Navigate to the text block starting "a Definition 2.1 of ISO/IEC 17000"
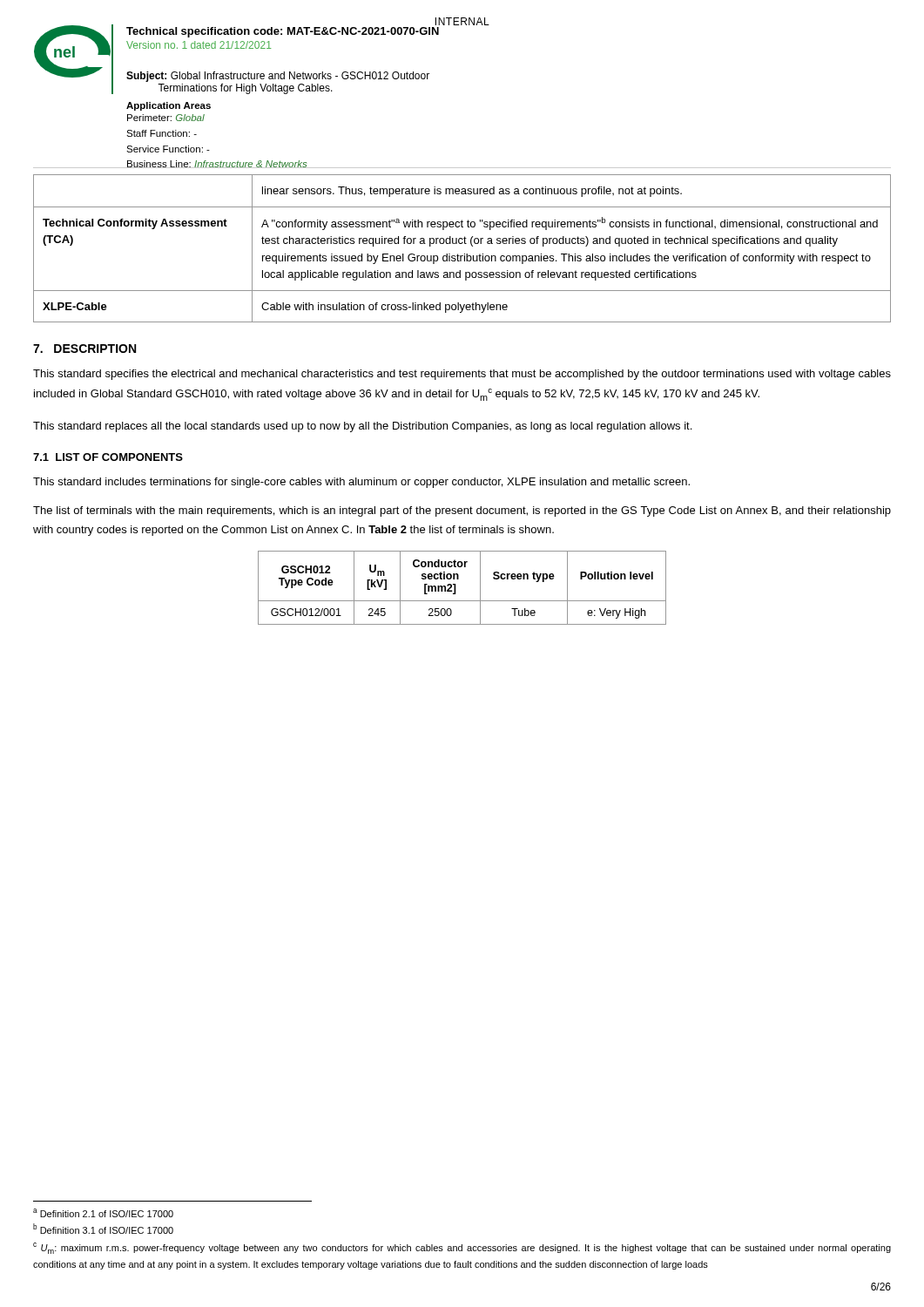Screen dimensions: 1307x924 103,1212
